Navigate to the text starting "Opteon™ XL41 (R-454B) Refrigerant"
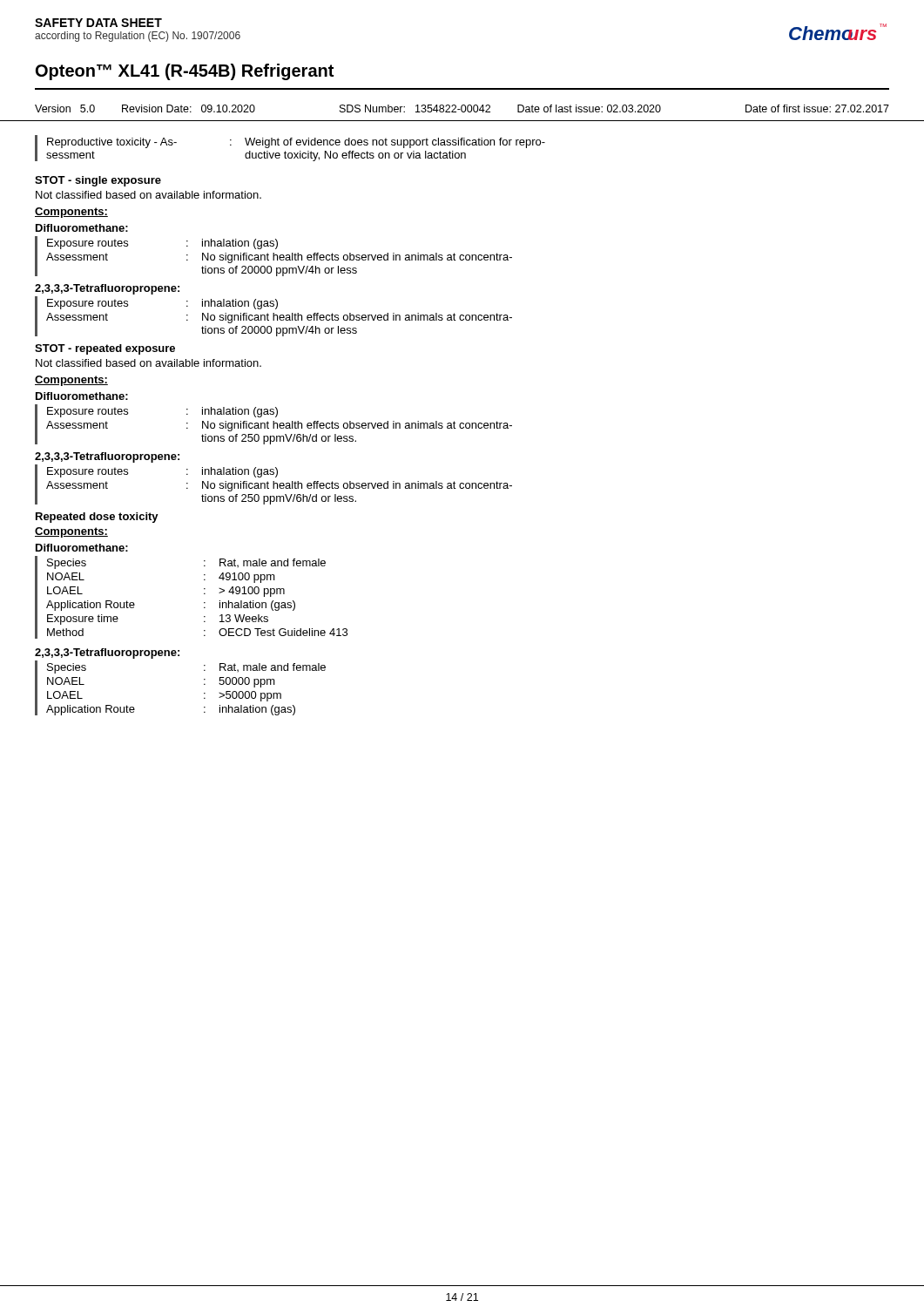Image resolution: width=924 pixels, height=1307 pixels. point(184,71)
